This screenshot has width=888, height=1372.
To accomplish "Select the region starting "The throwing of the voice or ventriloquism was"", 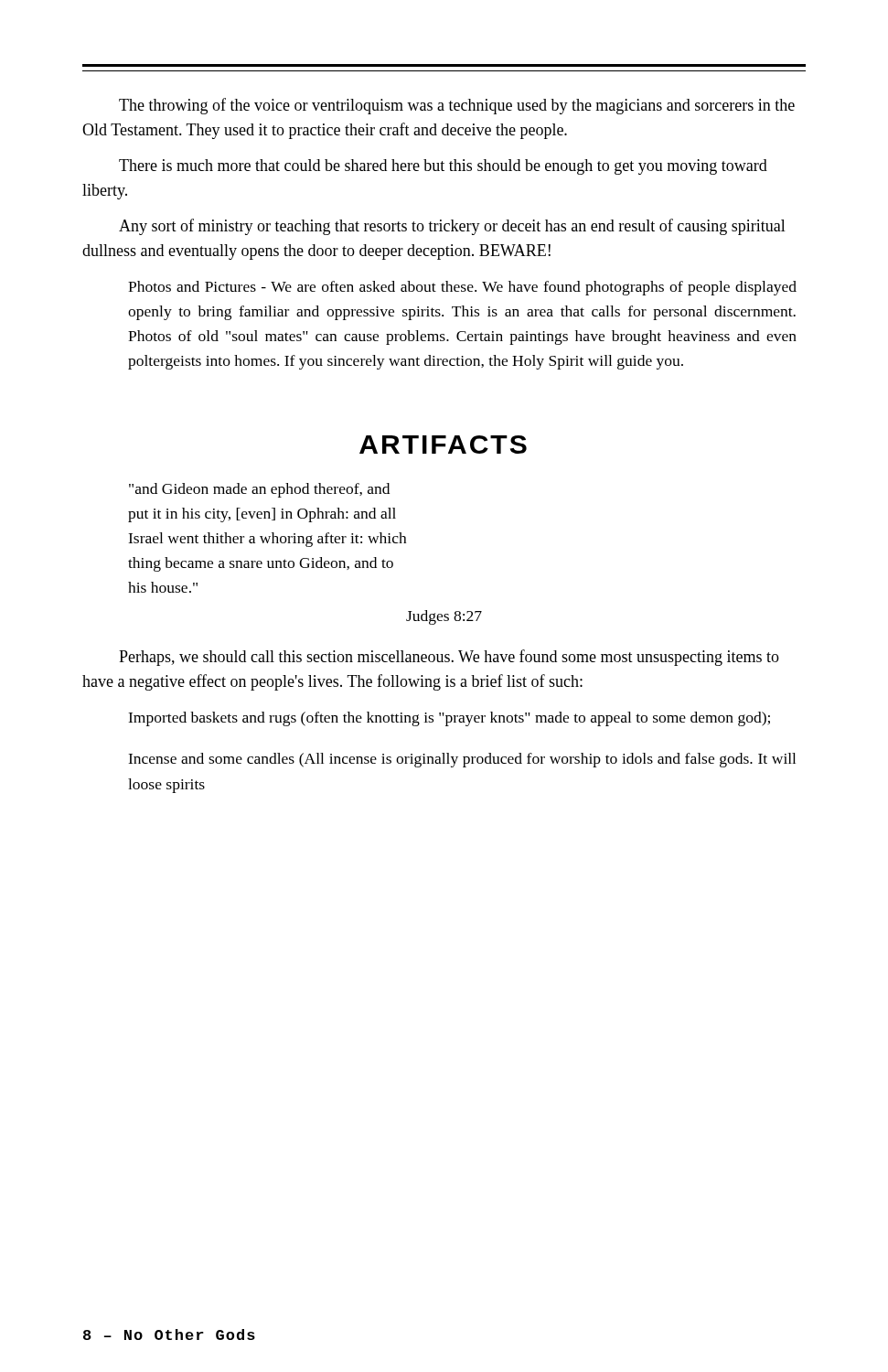I will [439, 118].
